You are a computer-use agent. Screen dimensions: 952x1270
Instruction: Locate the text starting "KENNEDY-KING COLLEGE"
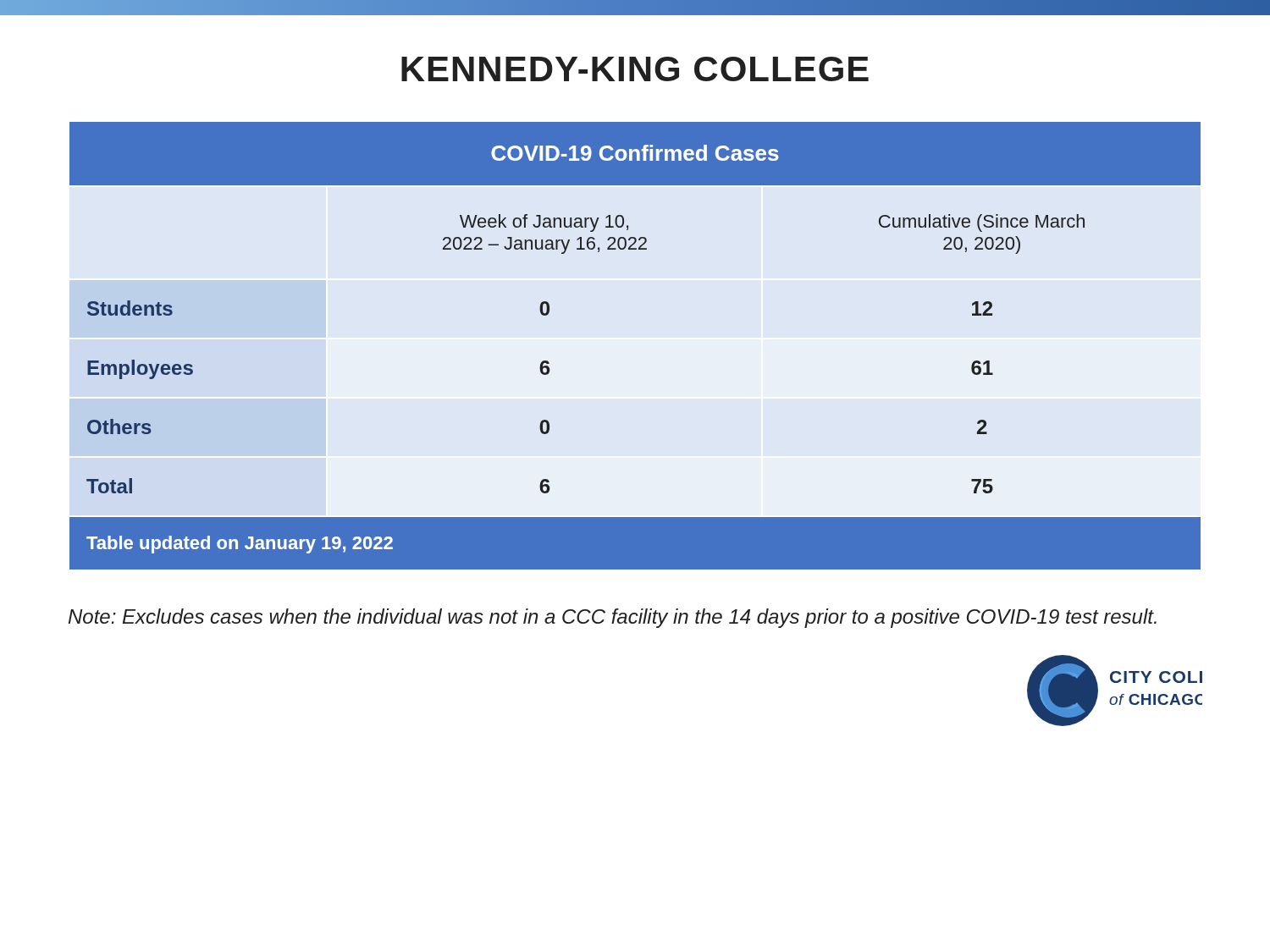[x=635, y=69]
